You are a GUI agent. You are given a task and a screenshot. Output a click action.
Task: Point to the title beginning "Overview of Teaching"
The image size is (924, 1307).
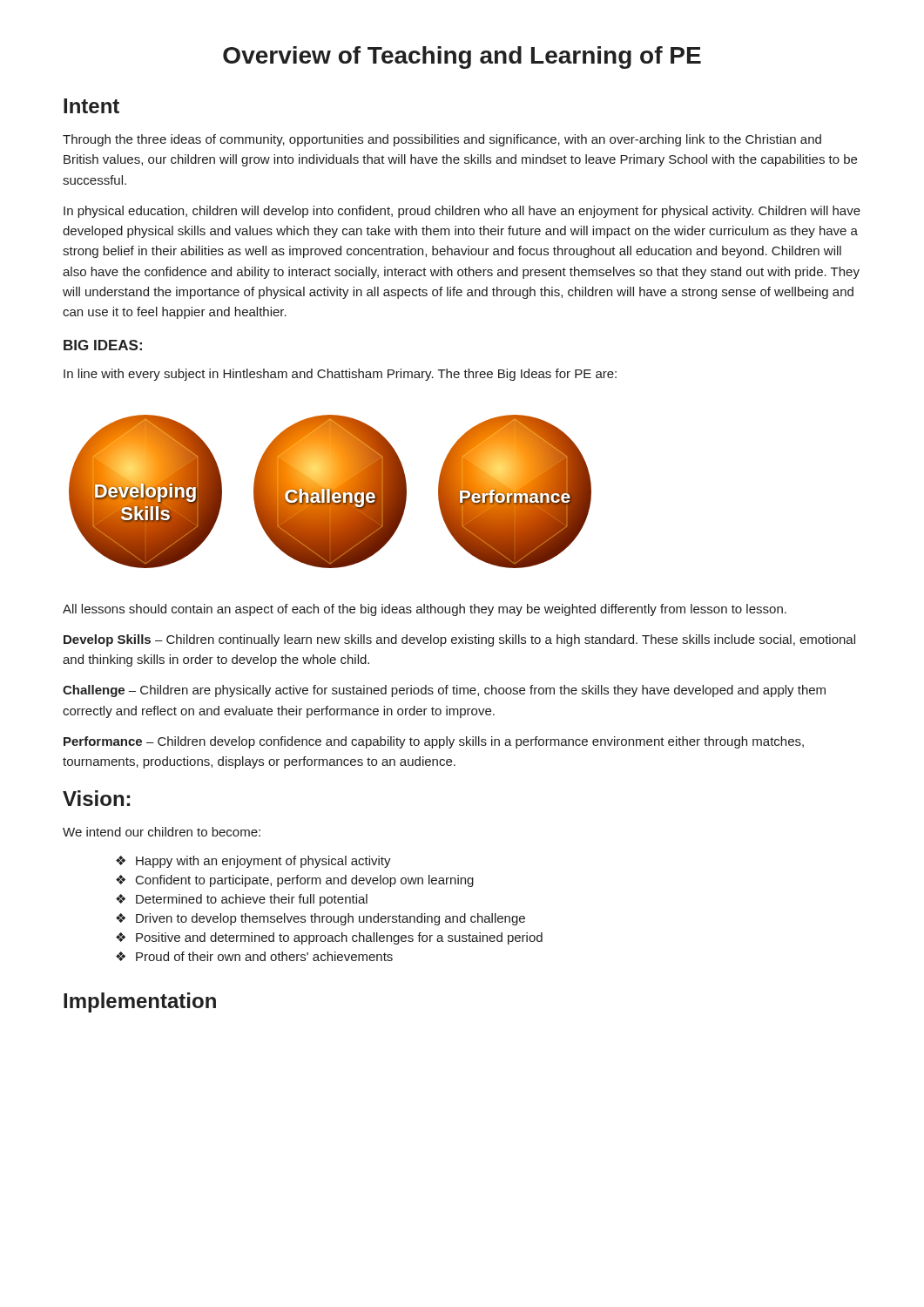click(x=462, y=56)
